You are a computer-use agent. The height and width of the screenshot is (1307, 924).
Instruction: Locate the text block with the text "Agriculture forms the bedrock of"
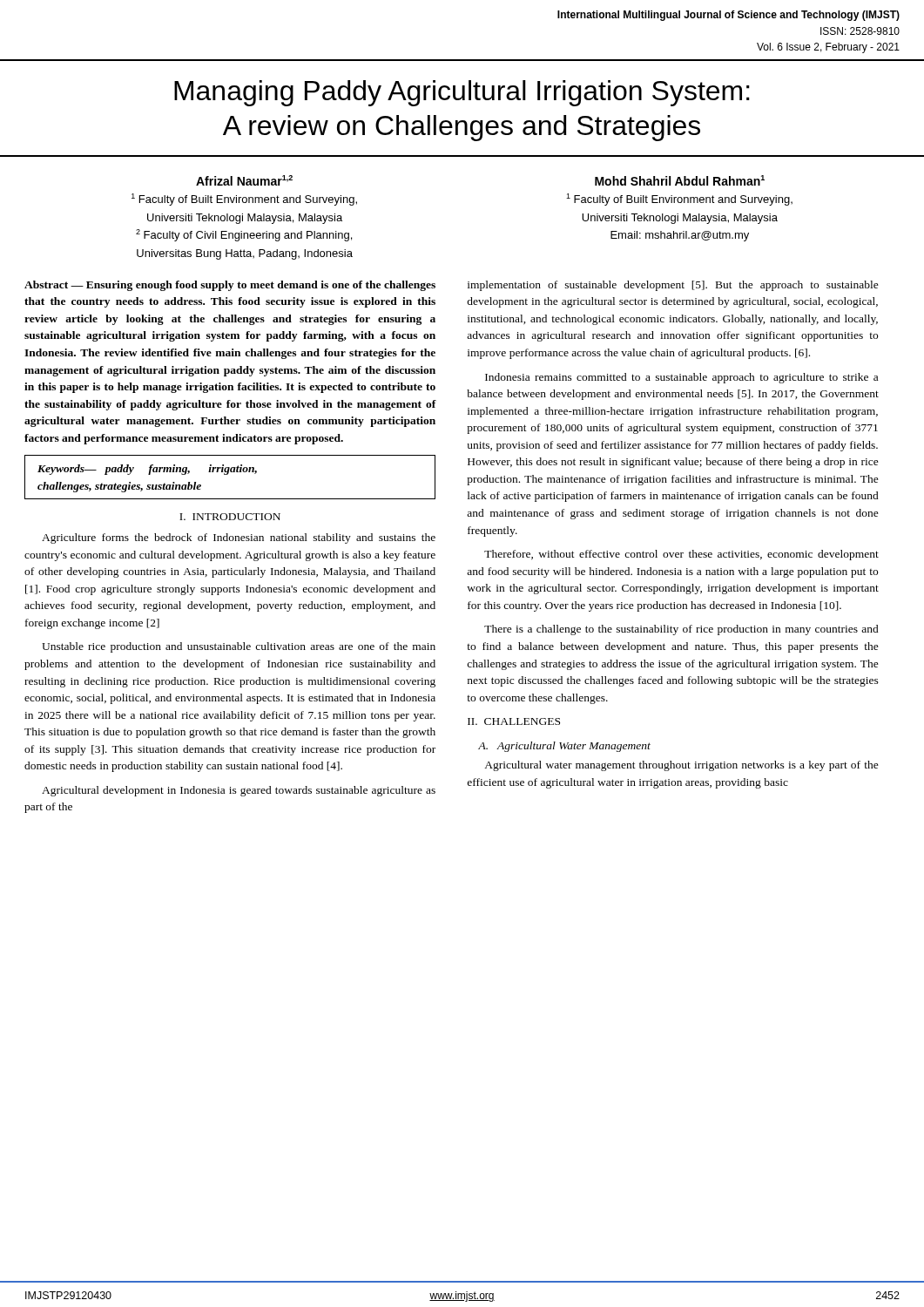click(x=230, y=580)
